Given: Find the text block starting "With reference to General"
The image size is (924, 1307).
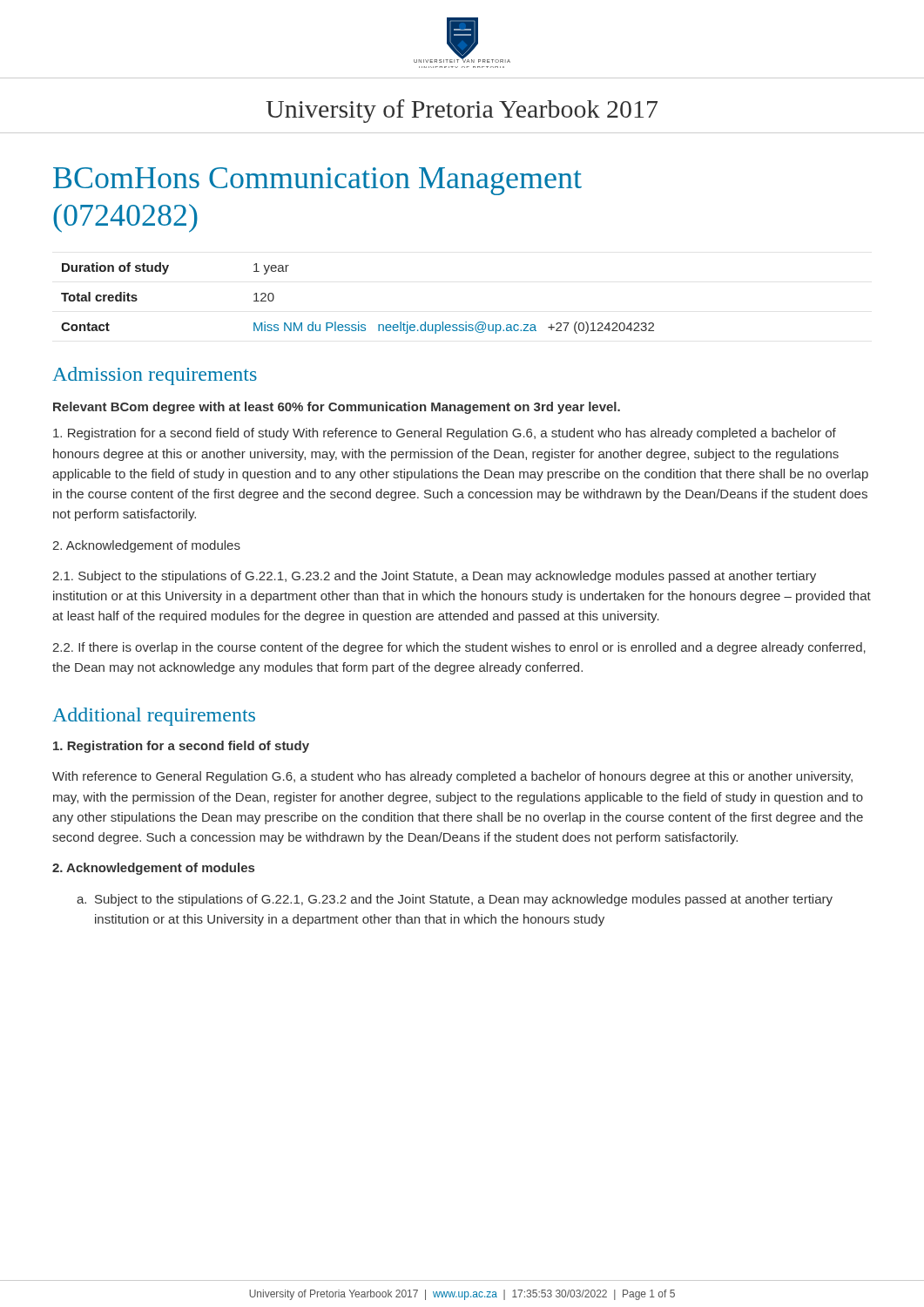Looking at the screenshot, I should pyautogui.click(x=462, y=807).
